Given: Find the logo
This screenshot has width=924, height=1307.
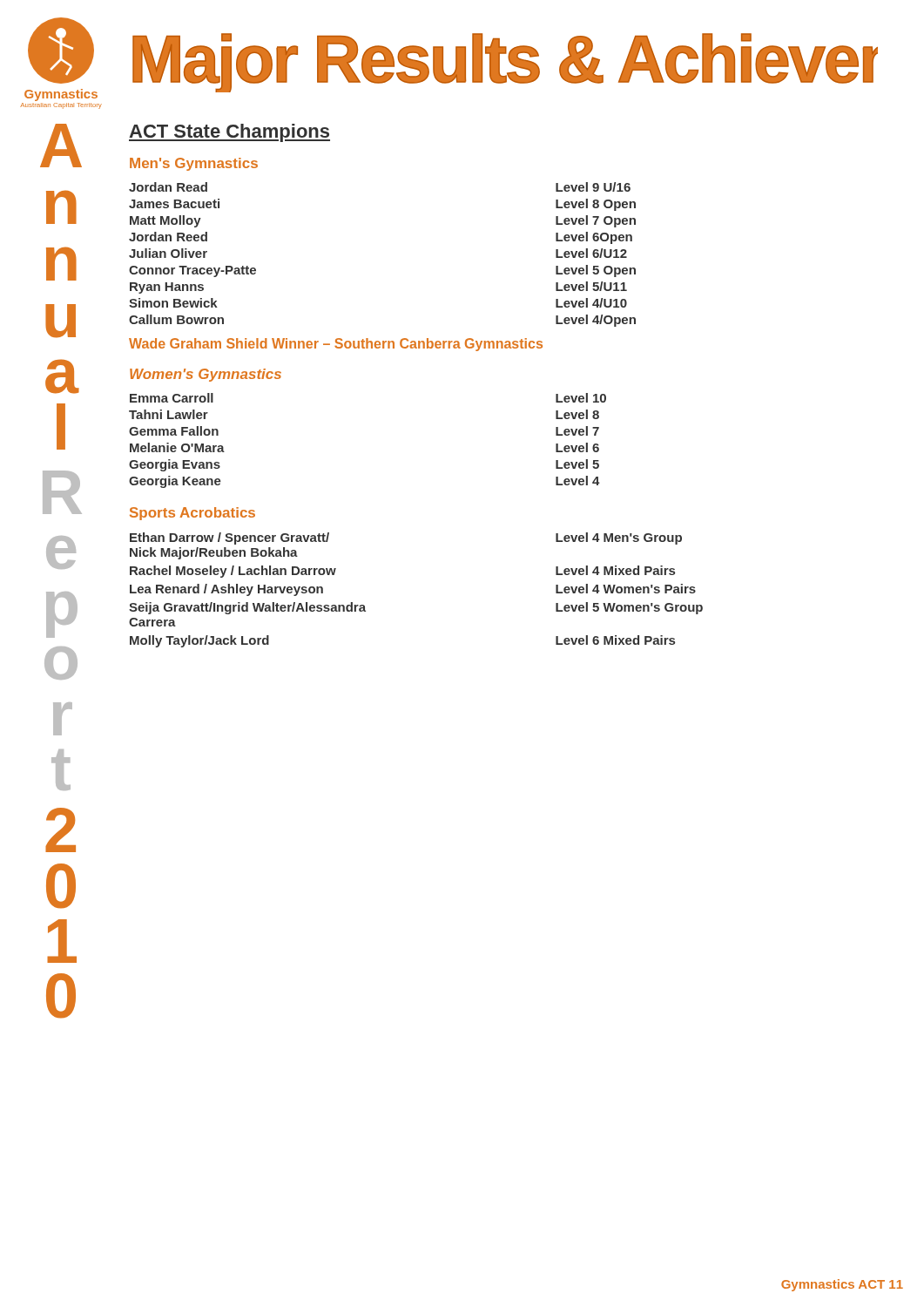Looking at the screenshot, I should (x=61, y=62).
